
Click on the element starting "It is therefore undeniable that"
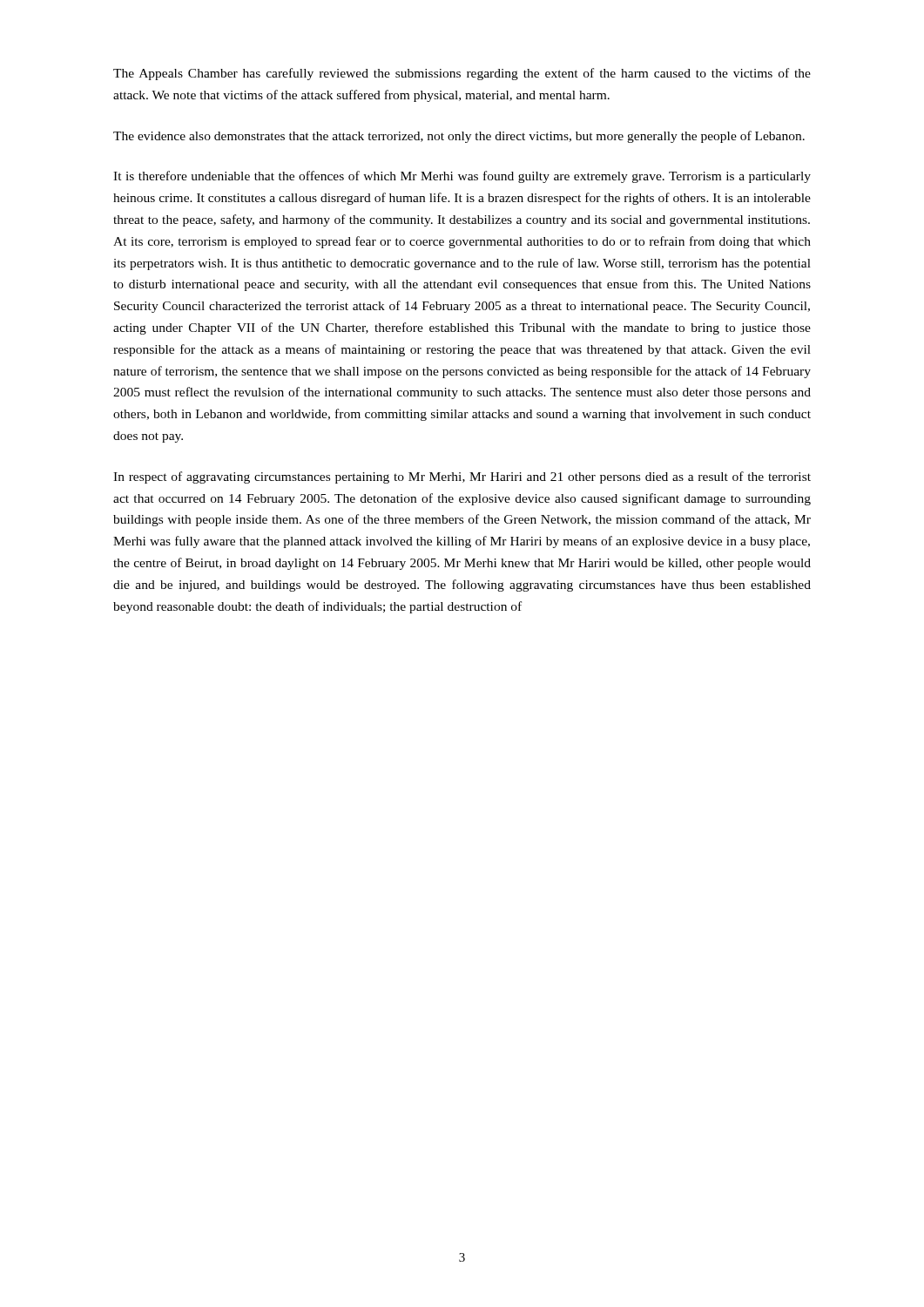pyautogui.click(x=462, y=306)
